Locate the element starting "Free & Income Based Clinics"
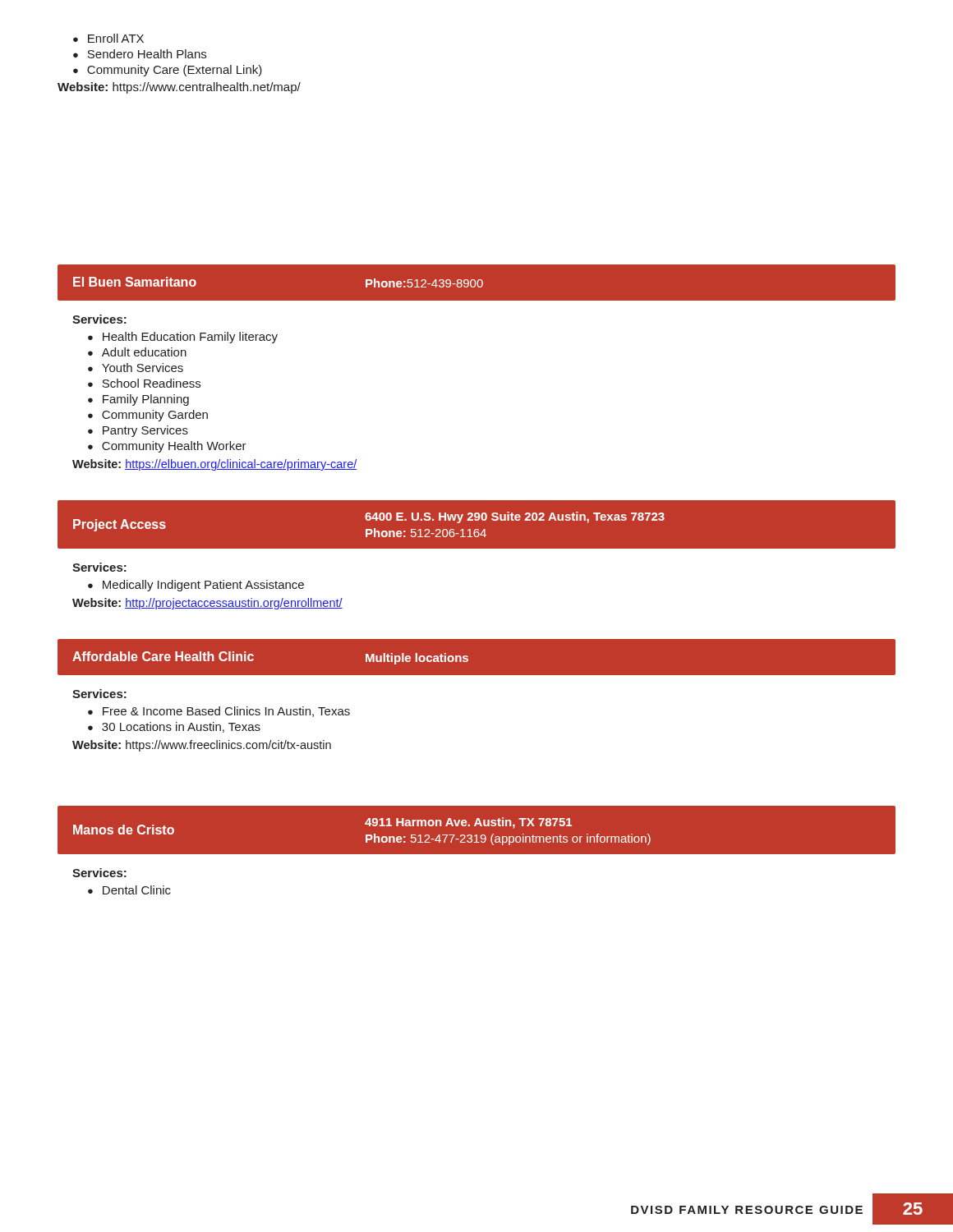953x1232 pixels. [219, 712]
